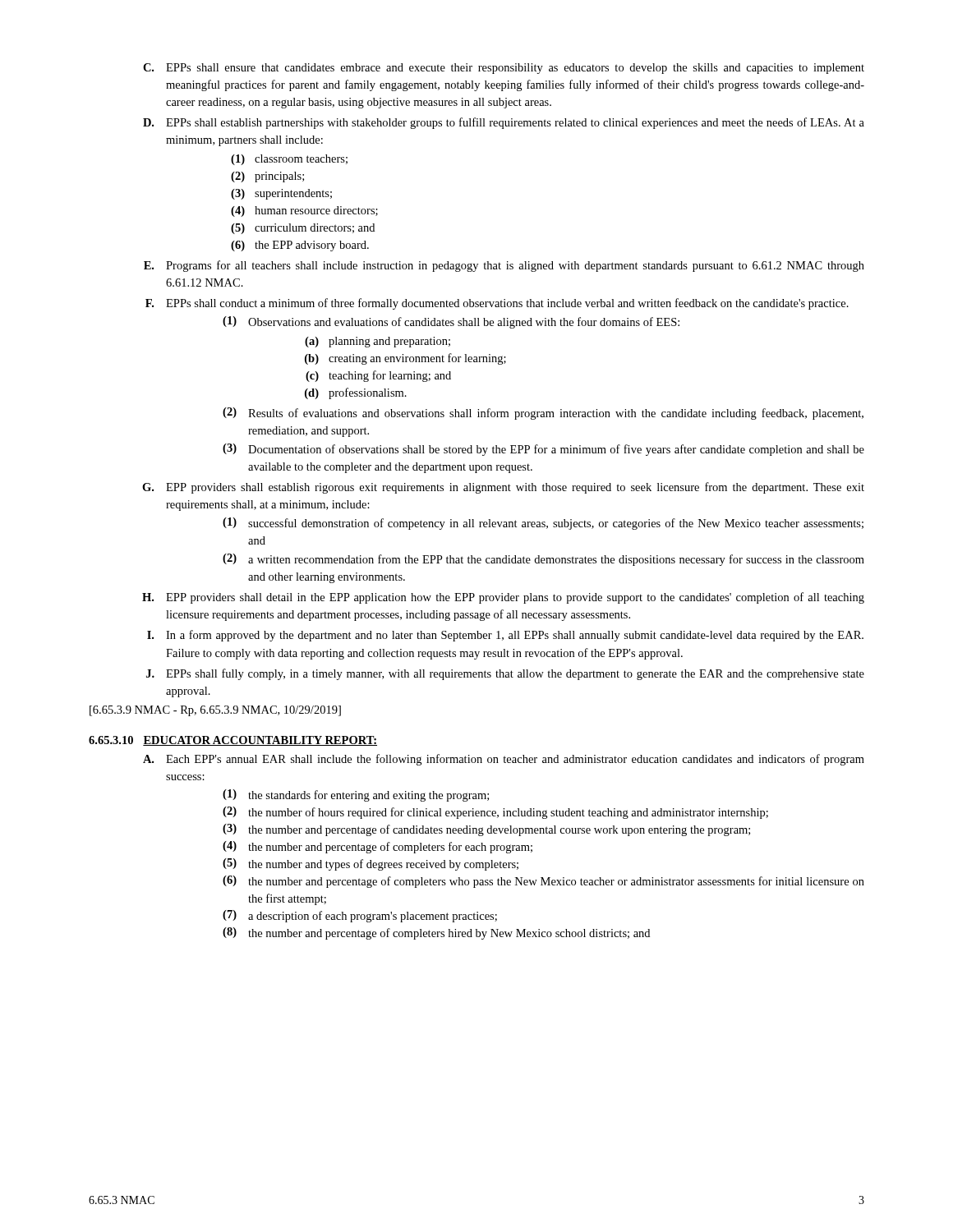Find the text starting "(2) principals;"

(x=267, y=177)
